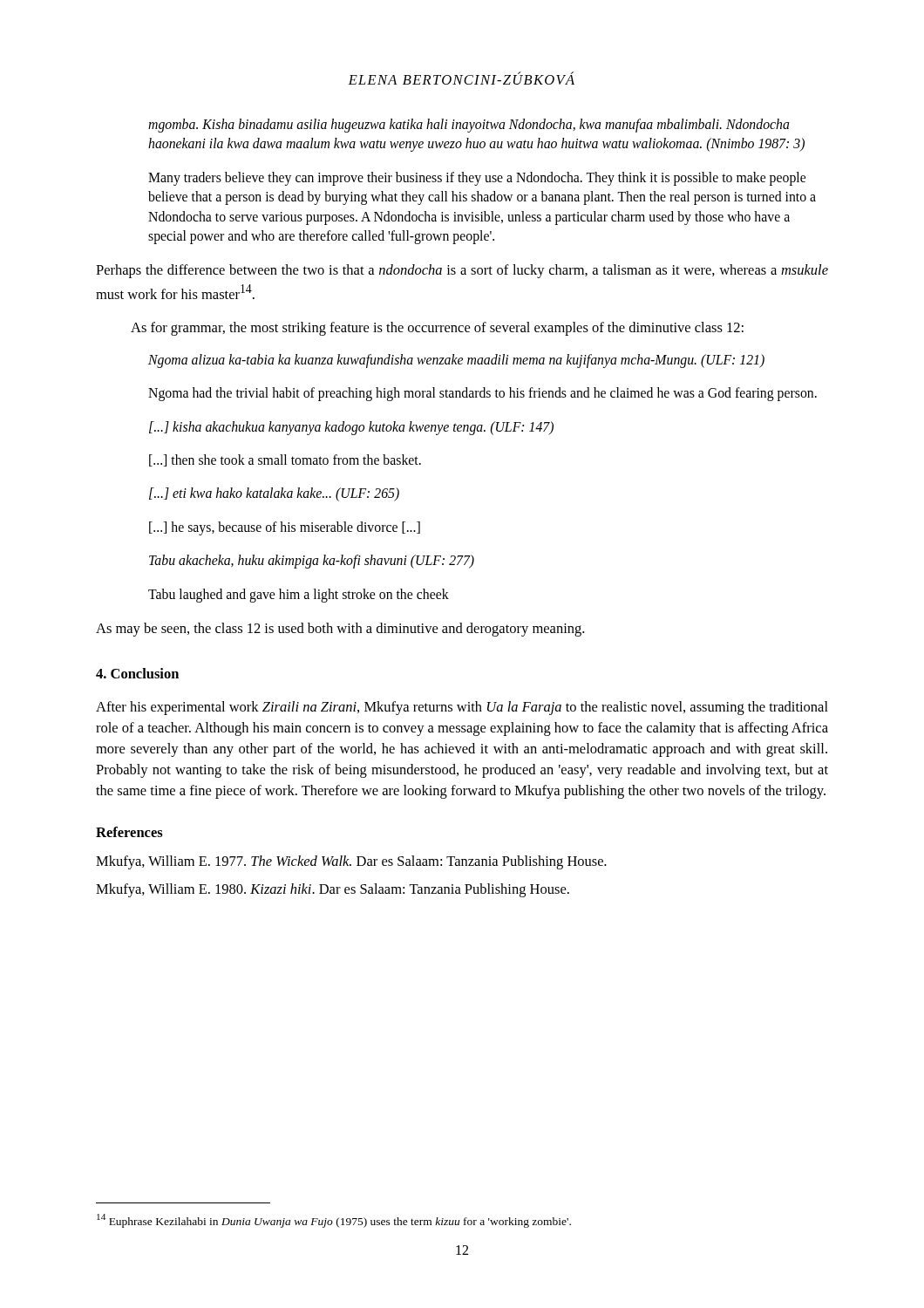The height and width of the screenshot is (1308, 924).
Task: Point to the passage starting "[...] kisha akachukua kanyanya kadogo kutoka kwenye tenga."
Action: pyautogui.click(x=351, y=426)
